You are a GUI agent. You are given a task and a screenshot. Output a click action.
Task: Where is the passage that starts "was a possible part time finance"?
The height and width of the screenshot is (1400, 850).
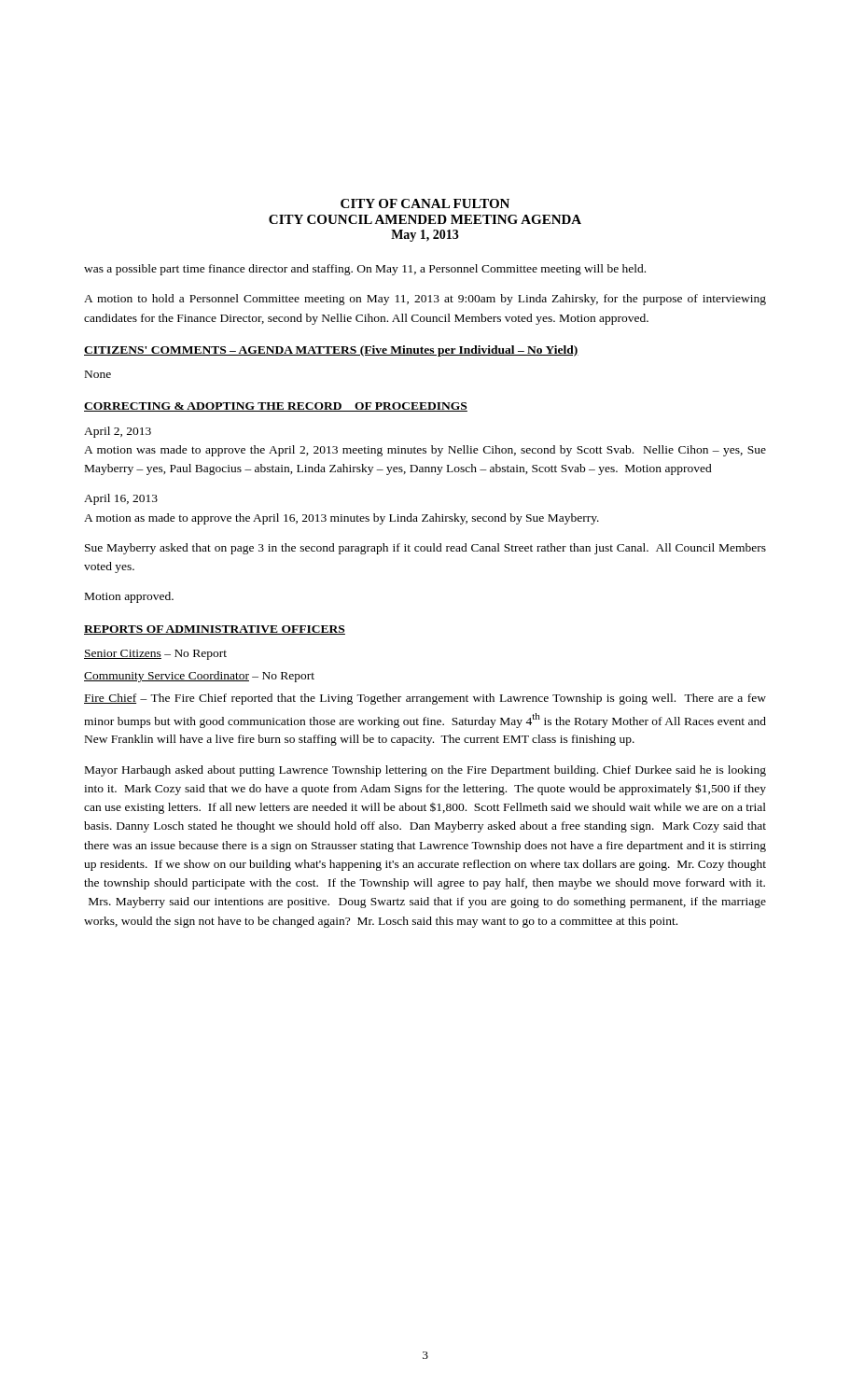click(365, 268)
